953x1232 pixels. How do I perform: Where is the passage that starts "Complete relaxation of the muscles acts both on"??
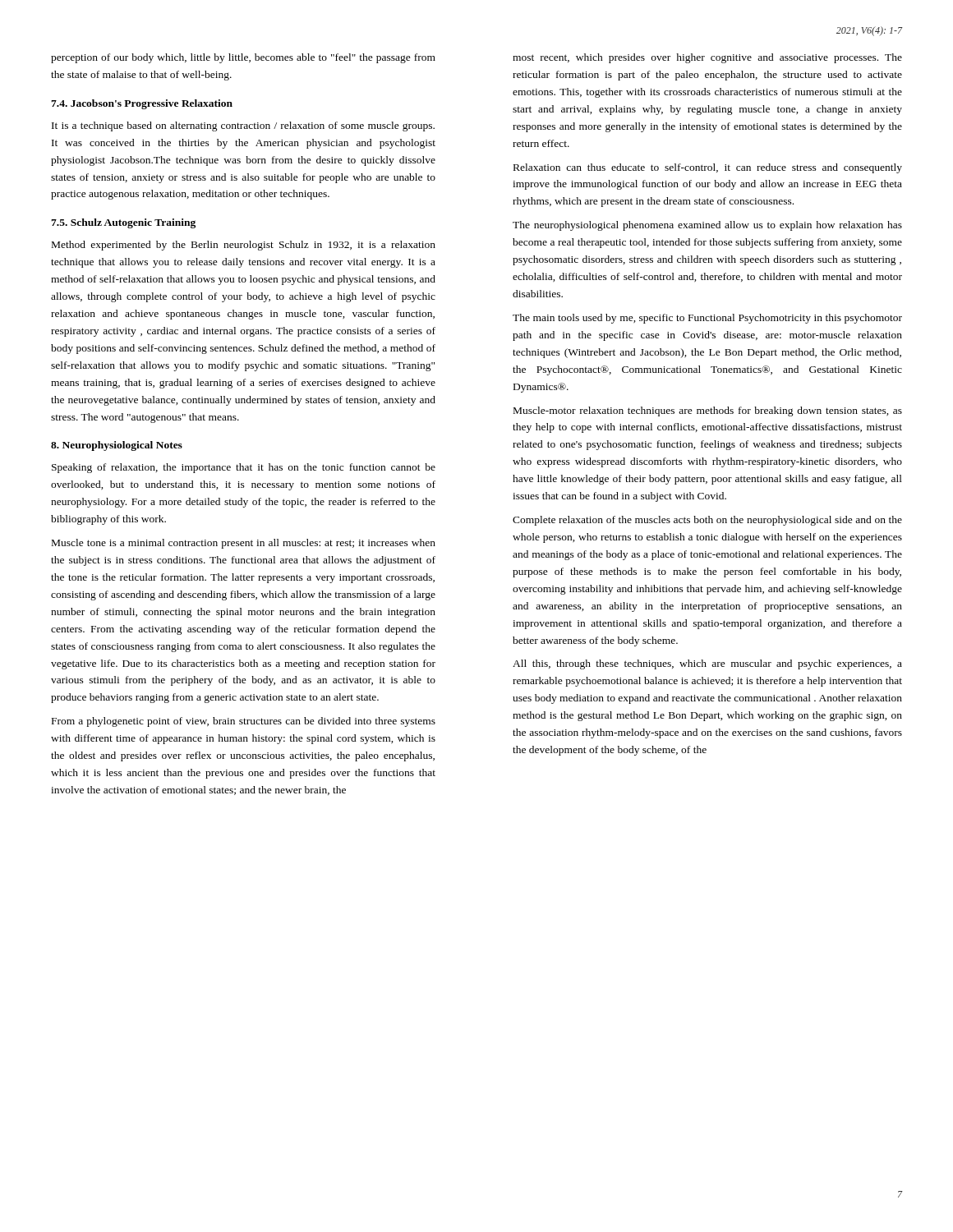coord(707,580)
